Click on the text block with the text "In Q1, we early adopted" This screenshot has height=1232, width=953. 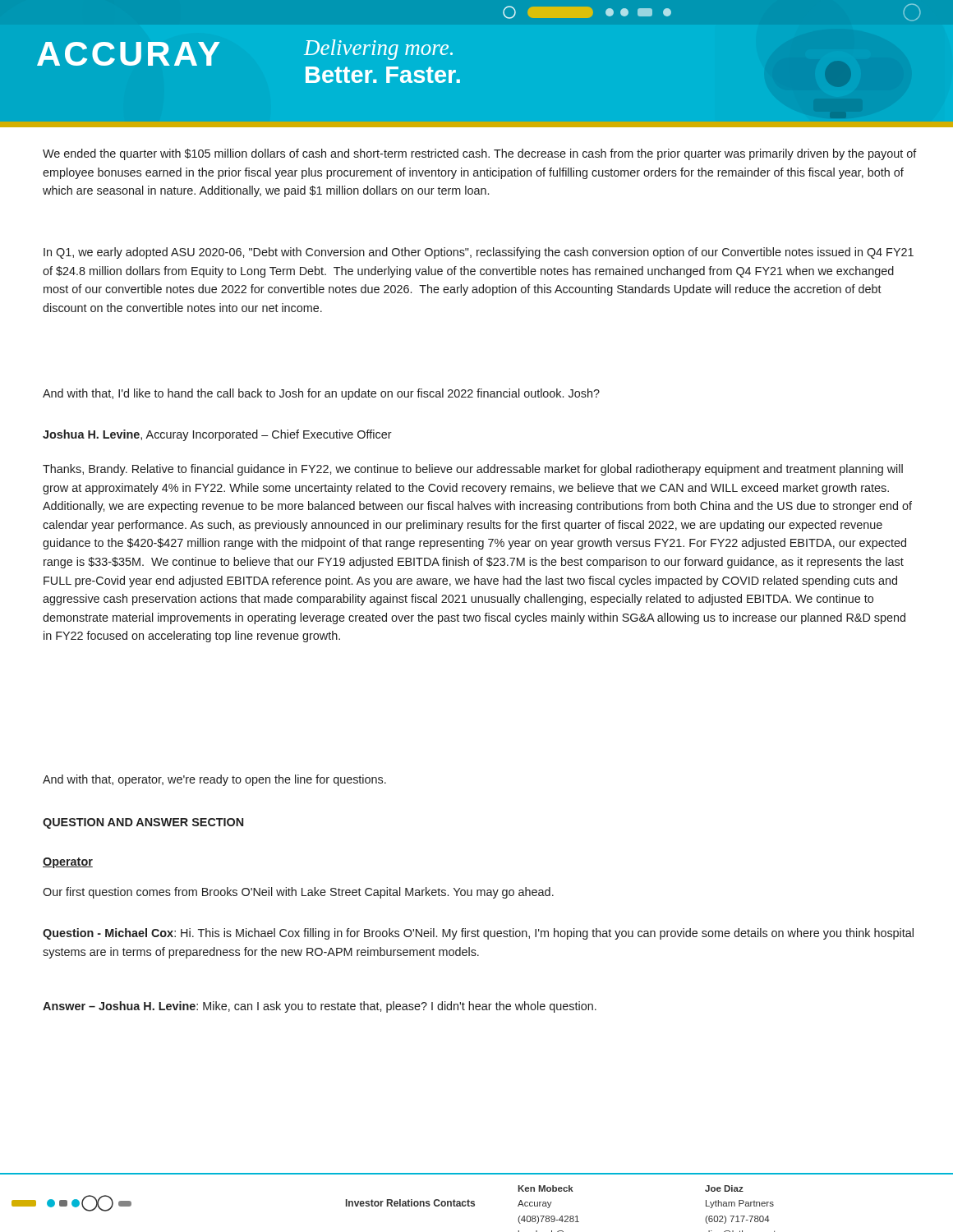[478, 280]
